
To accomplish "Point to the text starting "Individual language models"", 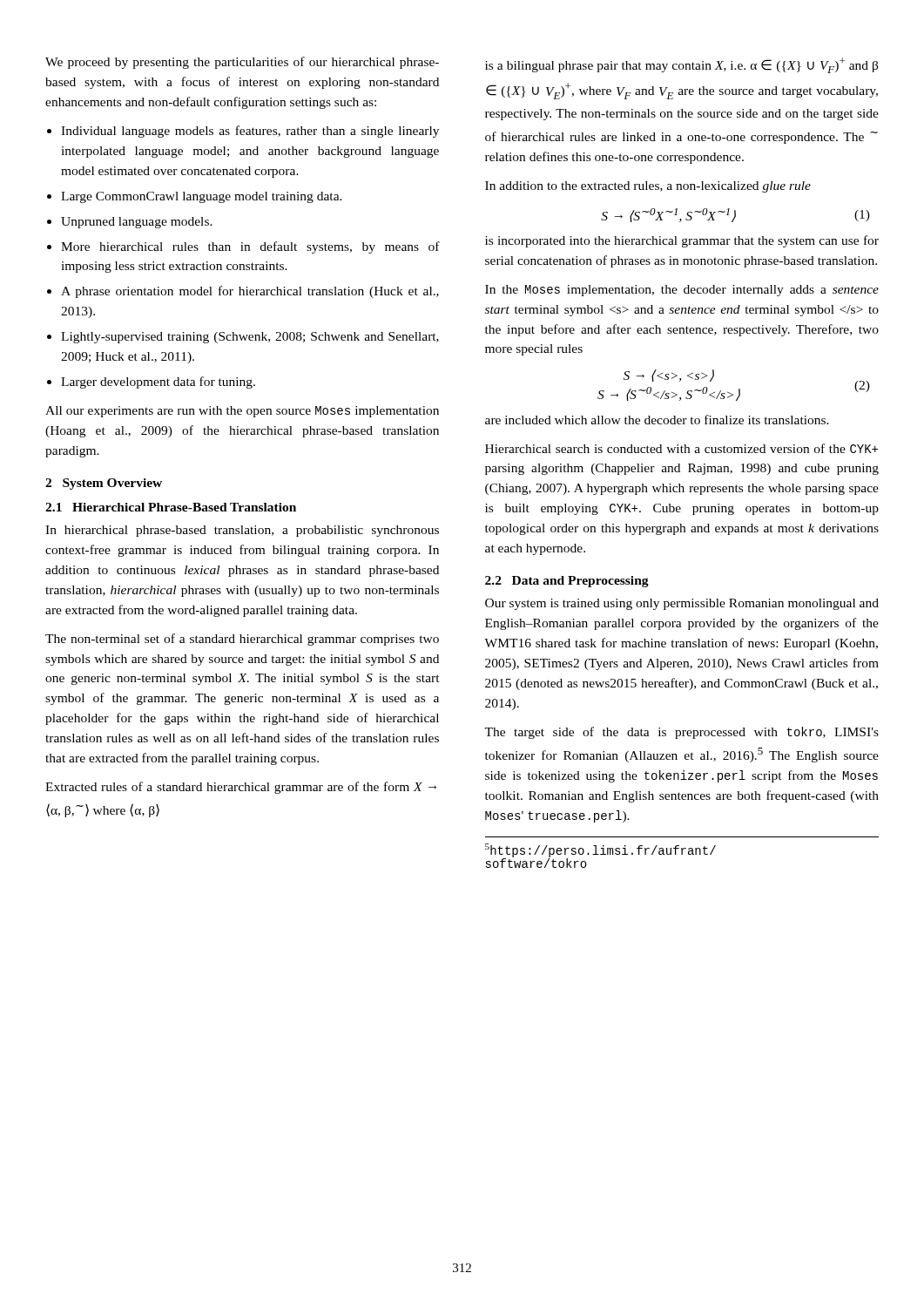I will click(250, 150).
